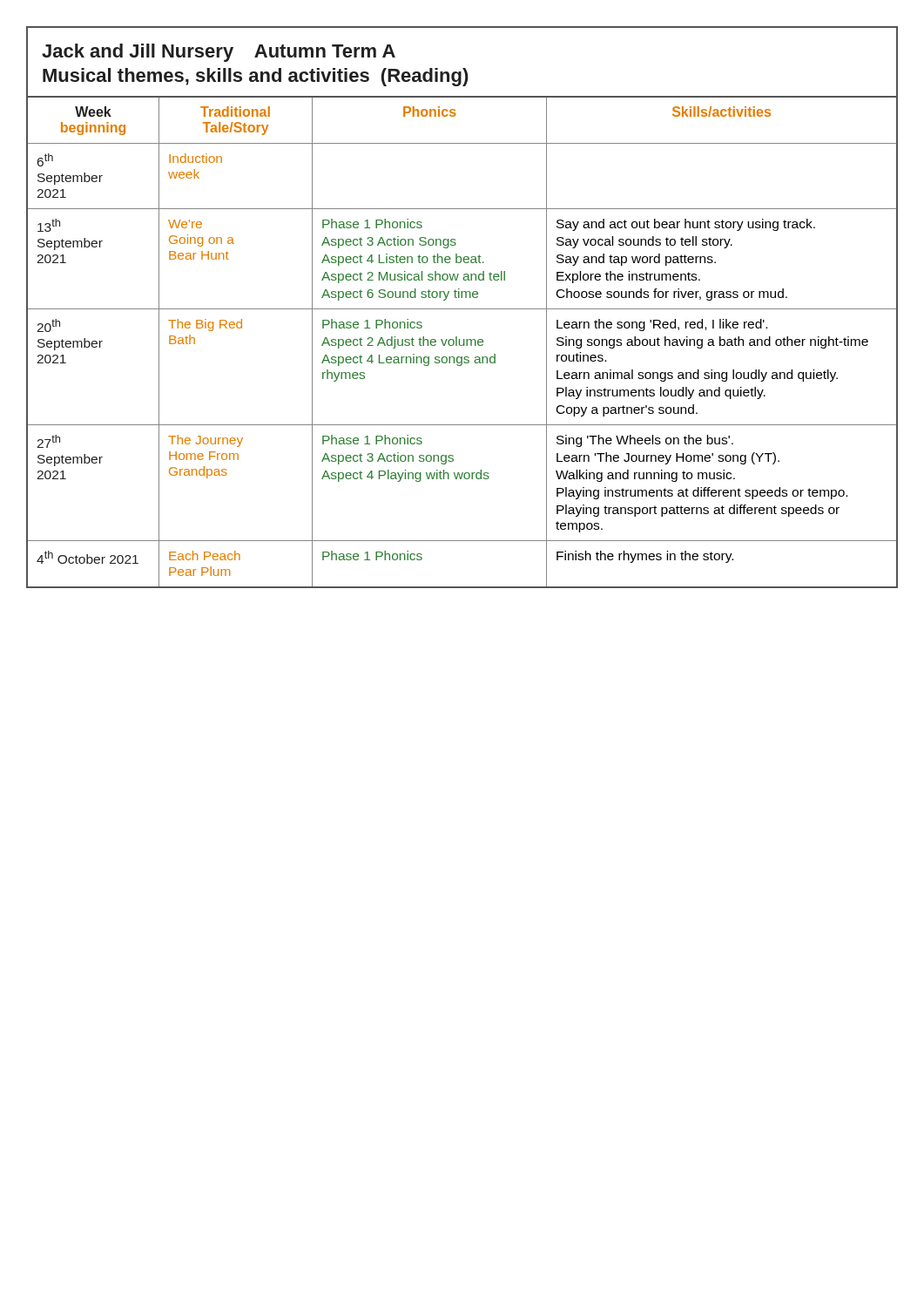The width and height of the screenshot is (924, 1307).
Task: Click on the table containing "We're Going on a"
Action: point(462,342)
